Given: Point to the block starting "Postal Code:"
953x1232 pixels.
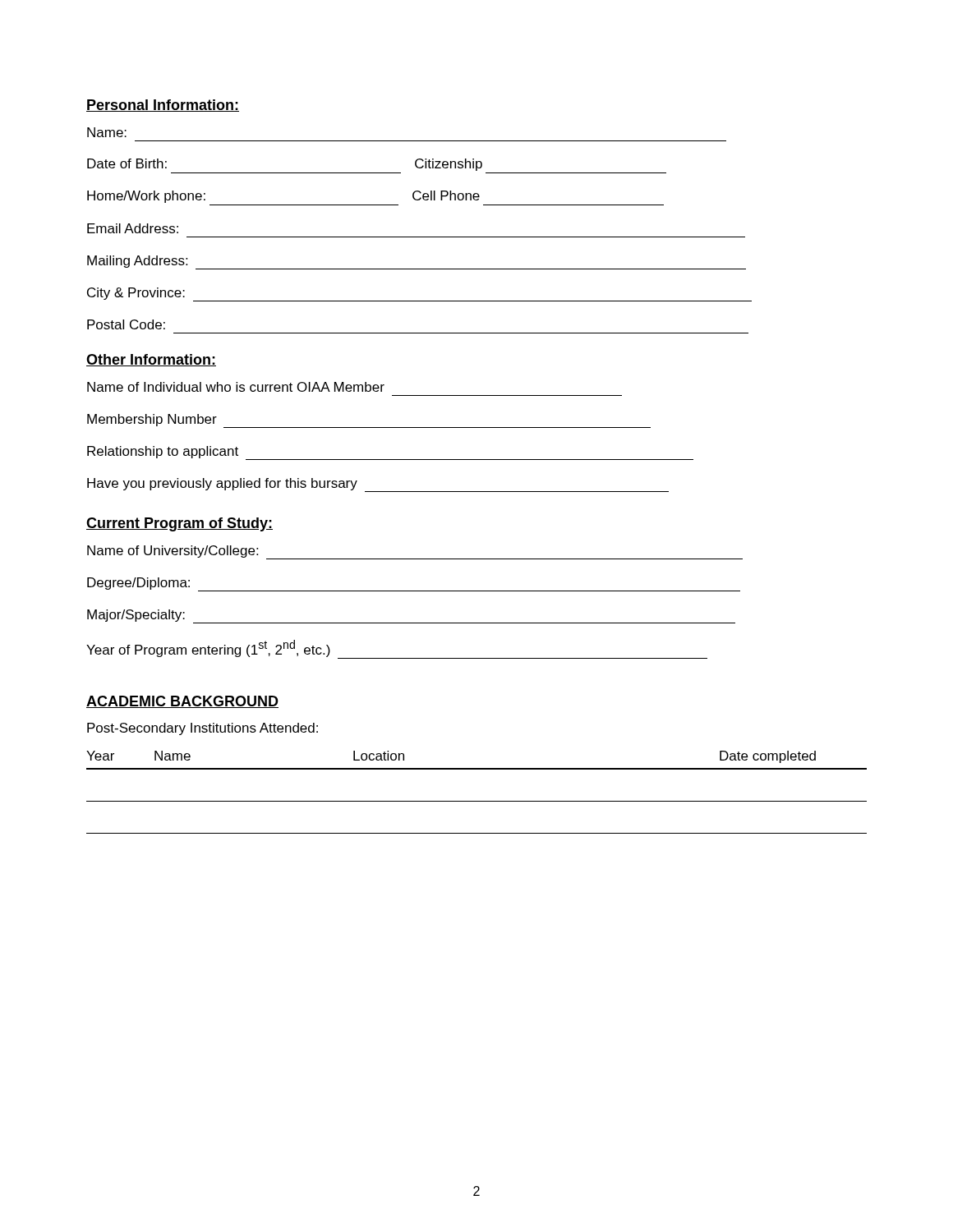Looking at the screenshot, I should [417, 325].
